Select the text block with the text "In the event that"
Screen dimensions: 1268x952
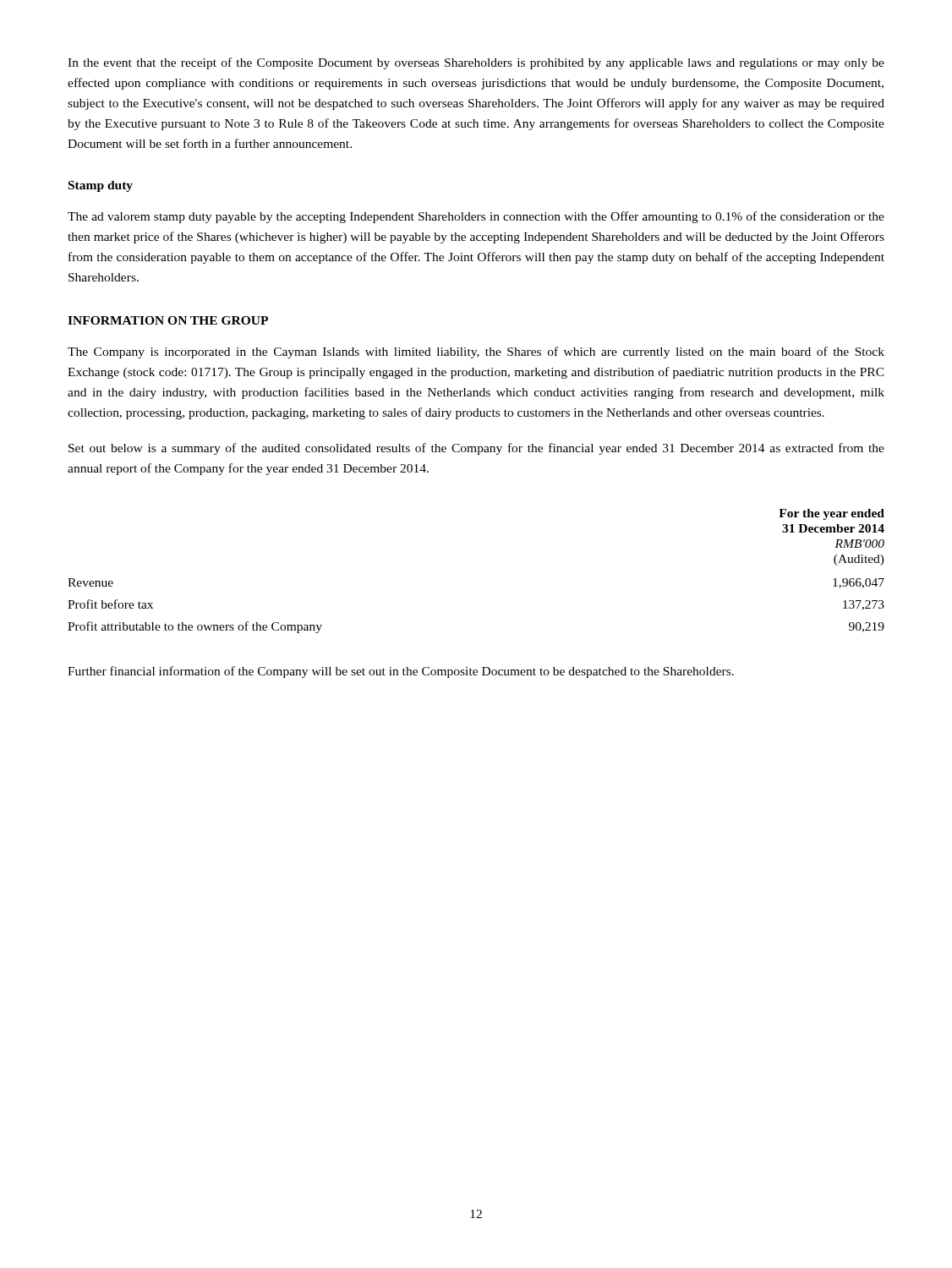point(476,103)
